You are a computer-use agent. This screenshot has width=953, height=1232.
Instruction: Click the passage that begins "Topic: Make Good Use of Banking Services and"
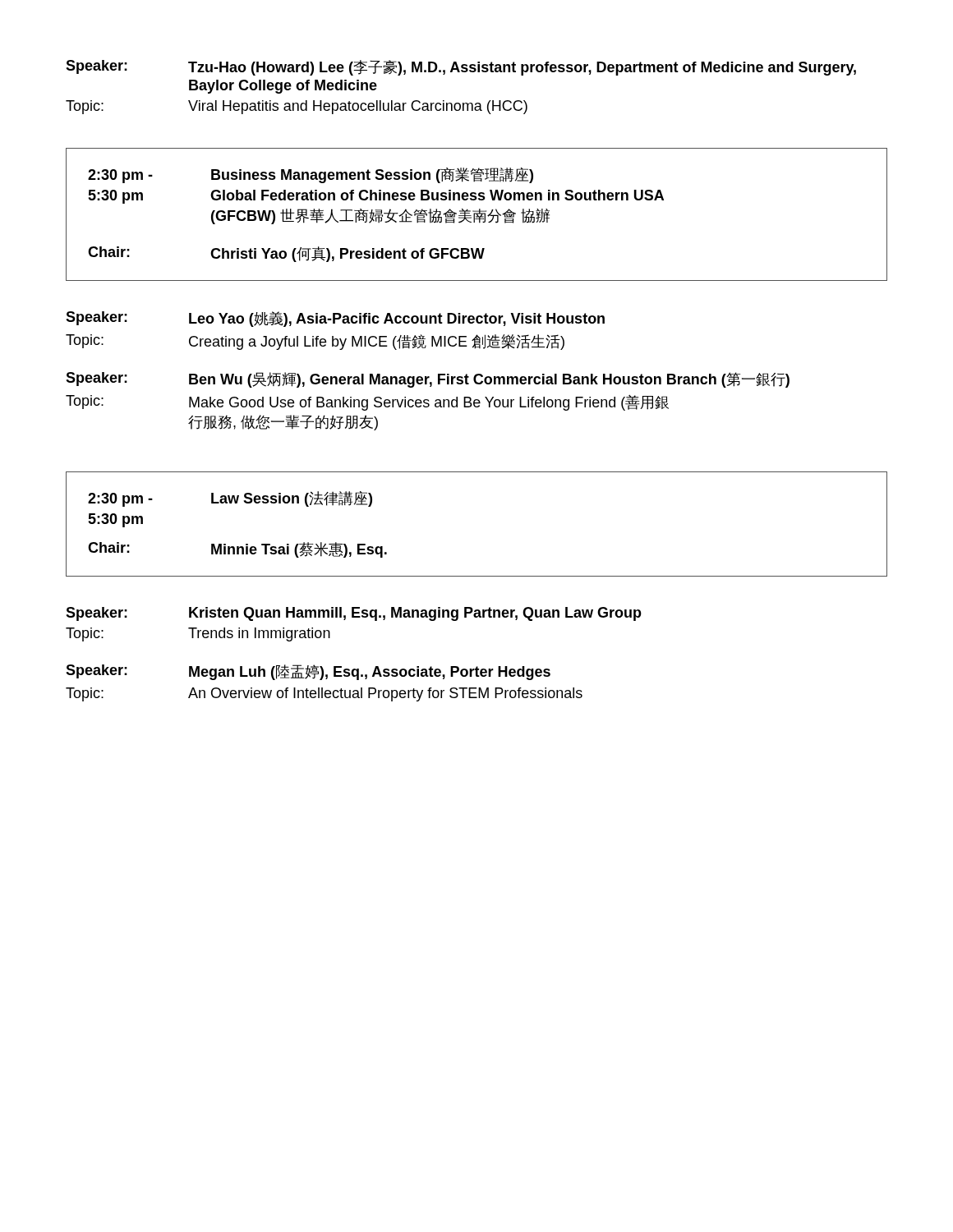tap(368, 412)
